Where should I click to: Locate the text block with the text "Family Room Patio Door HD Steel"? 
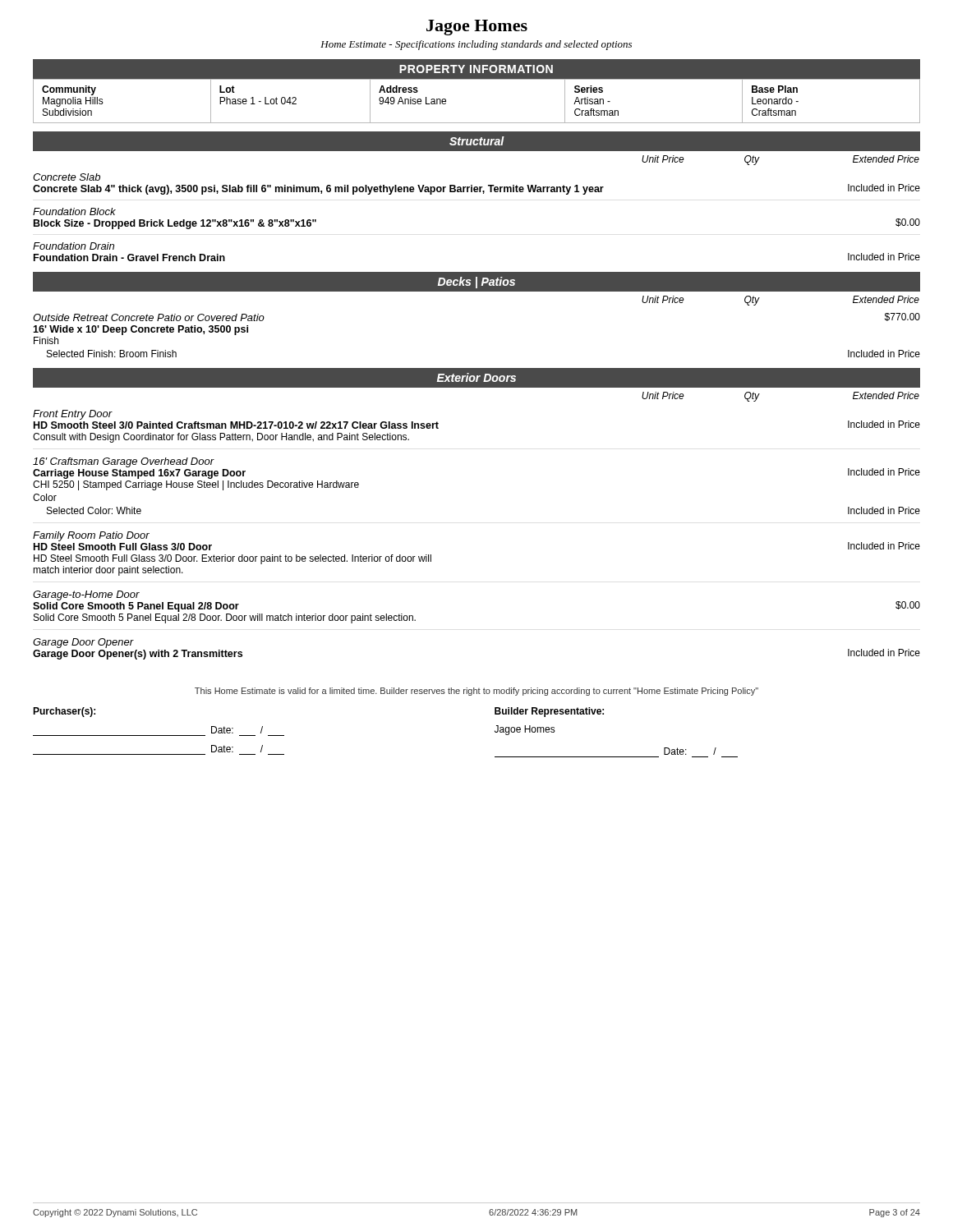[138, 538]
